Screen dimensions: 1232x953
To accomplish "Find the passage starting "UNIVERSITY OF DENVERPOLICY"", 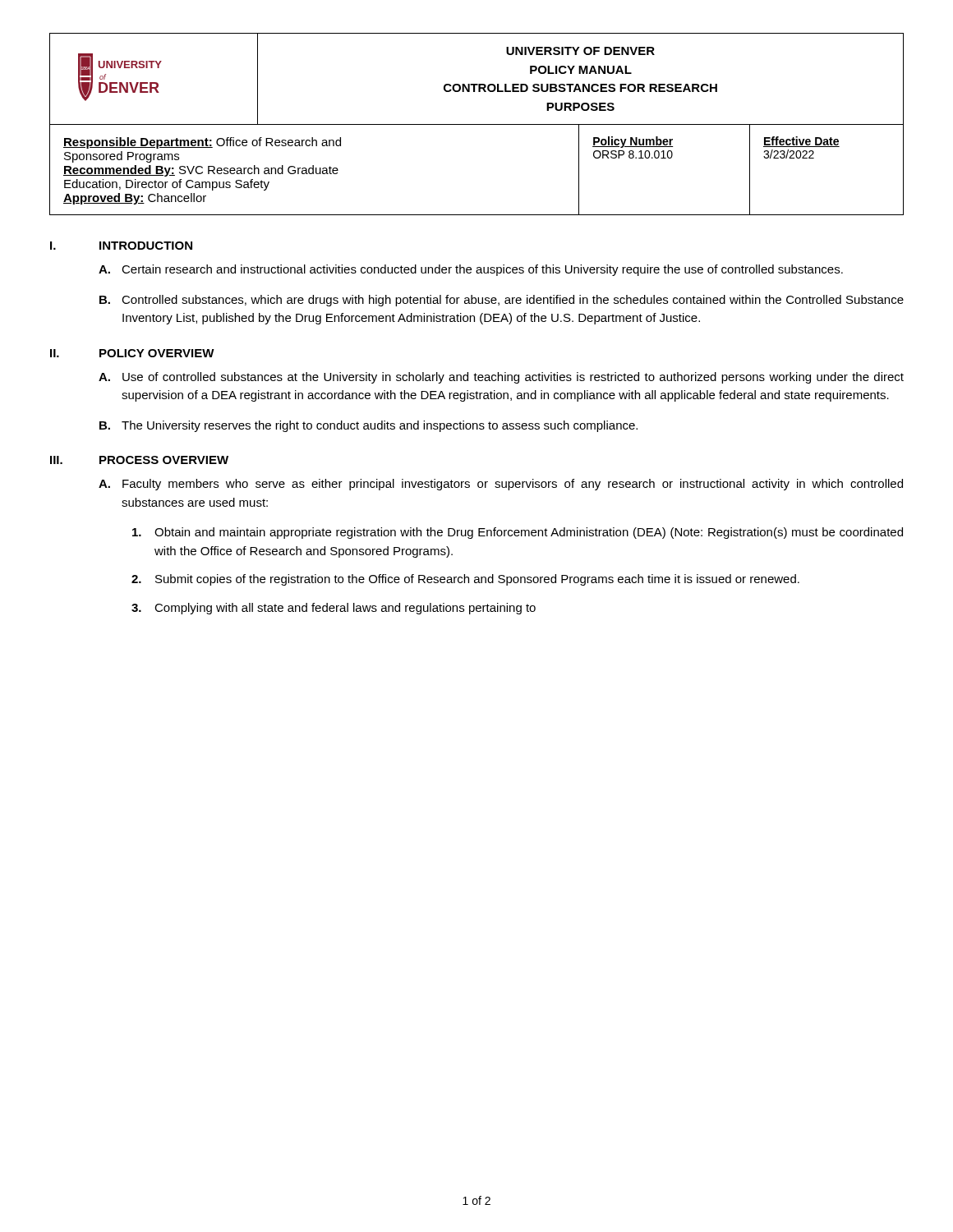I will click(580, 78).
